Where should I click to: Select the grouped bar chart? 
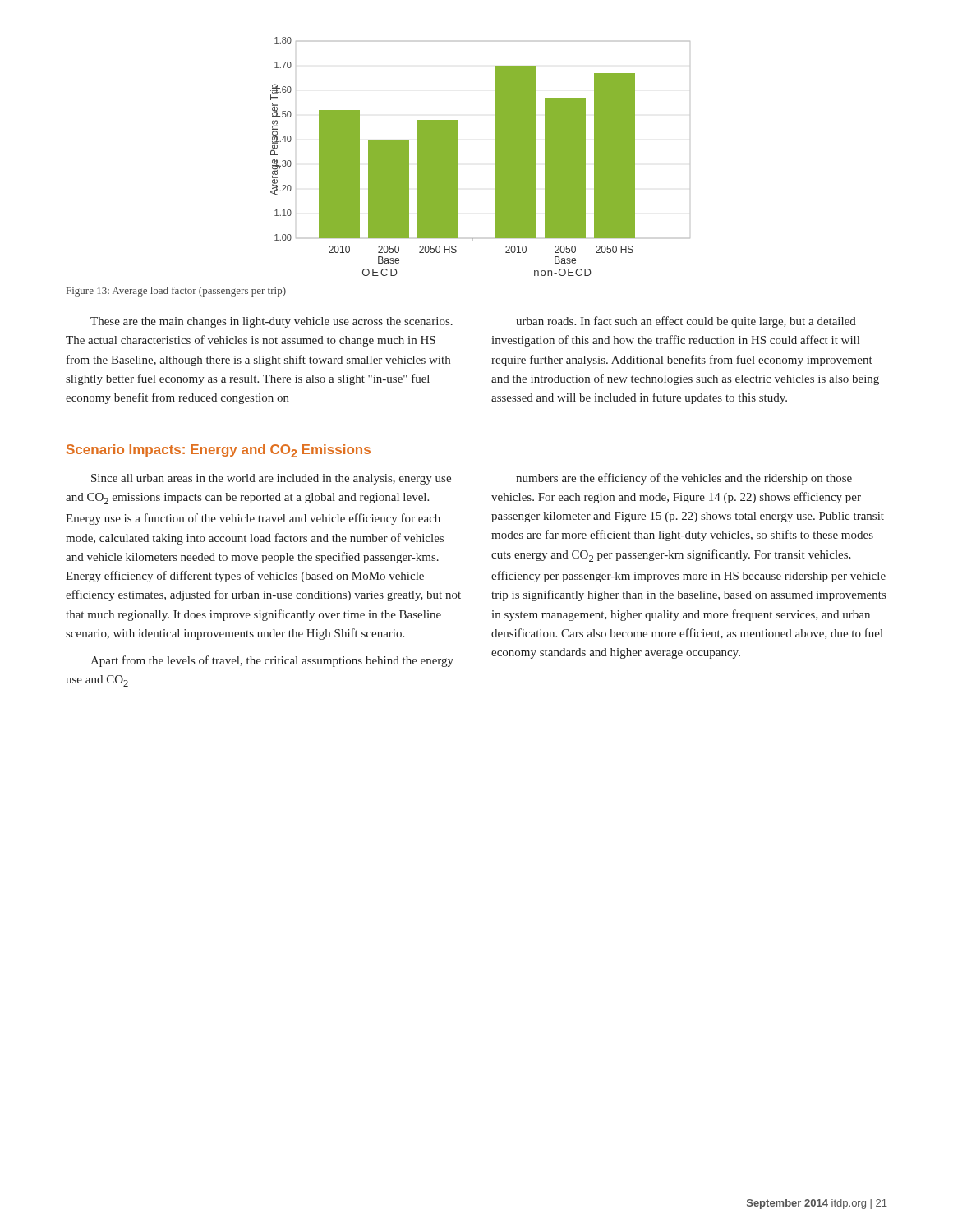[476, 158]
